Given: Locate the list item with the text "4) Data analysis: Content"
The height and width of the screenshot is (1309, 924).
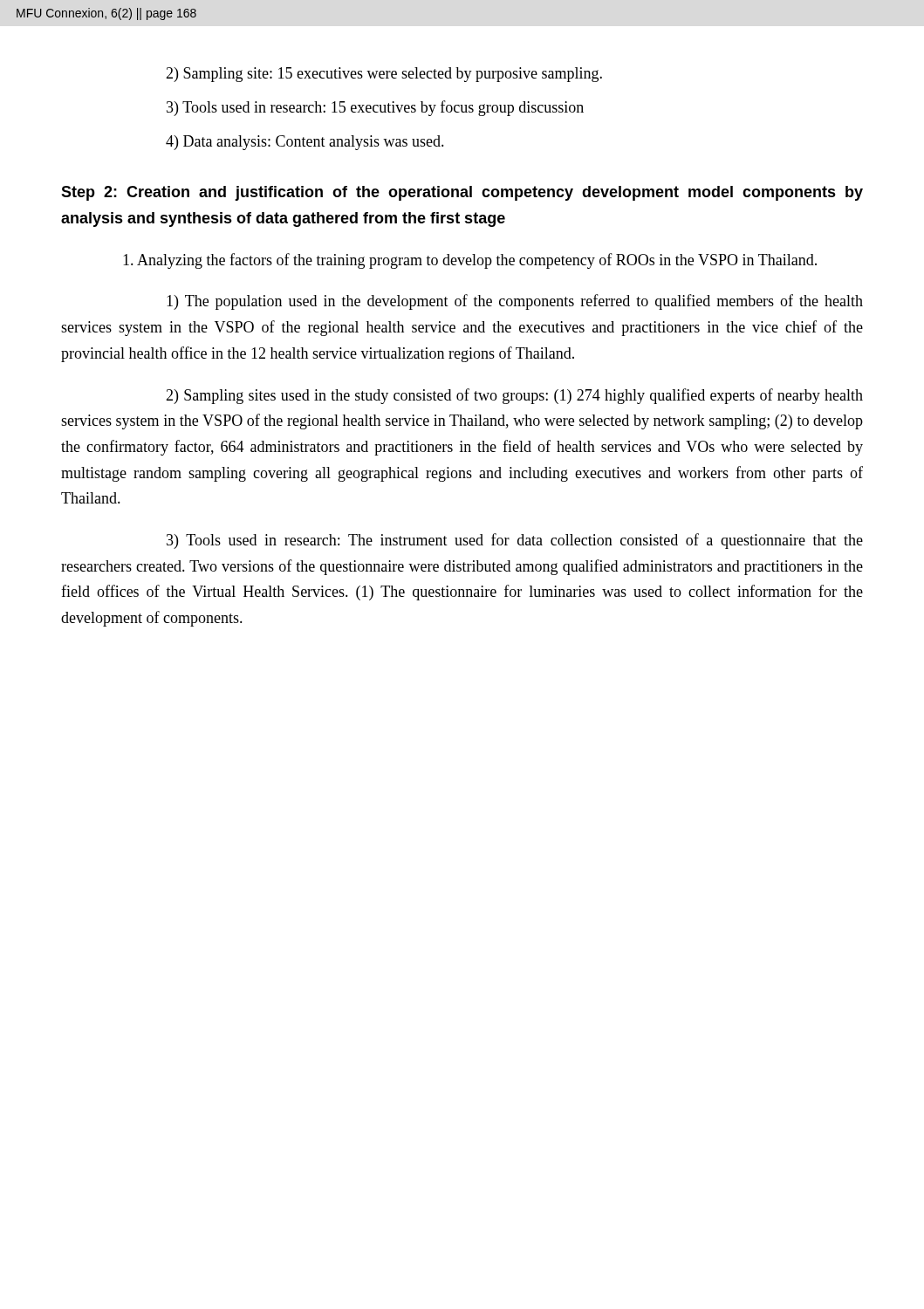Looking at the screenshot, I should pos(305,141).
